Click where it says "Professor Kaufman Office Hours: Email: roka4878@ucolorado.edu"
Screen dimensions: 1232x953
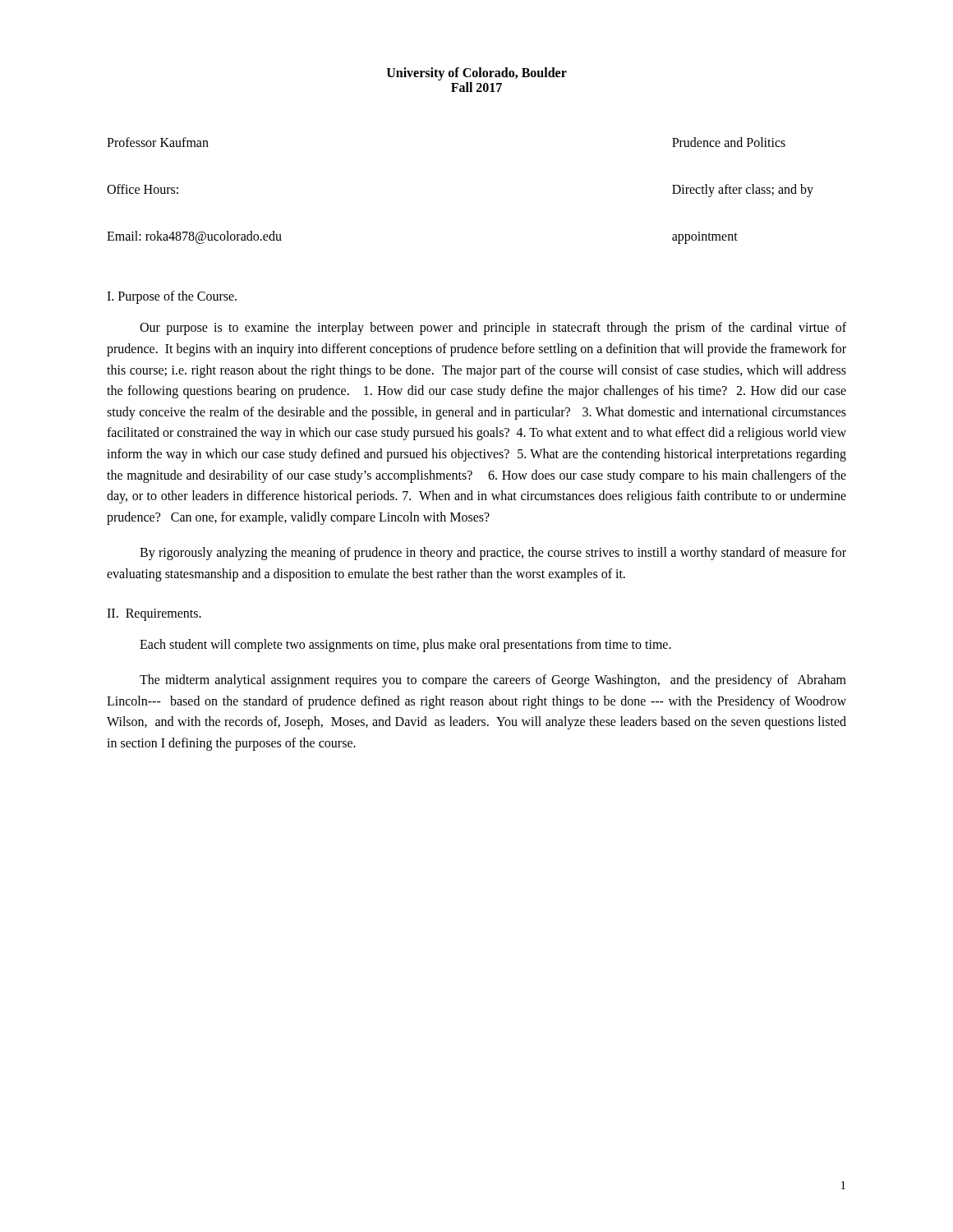pos(158,142)
